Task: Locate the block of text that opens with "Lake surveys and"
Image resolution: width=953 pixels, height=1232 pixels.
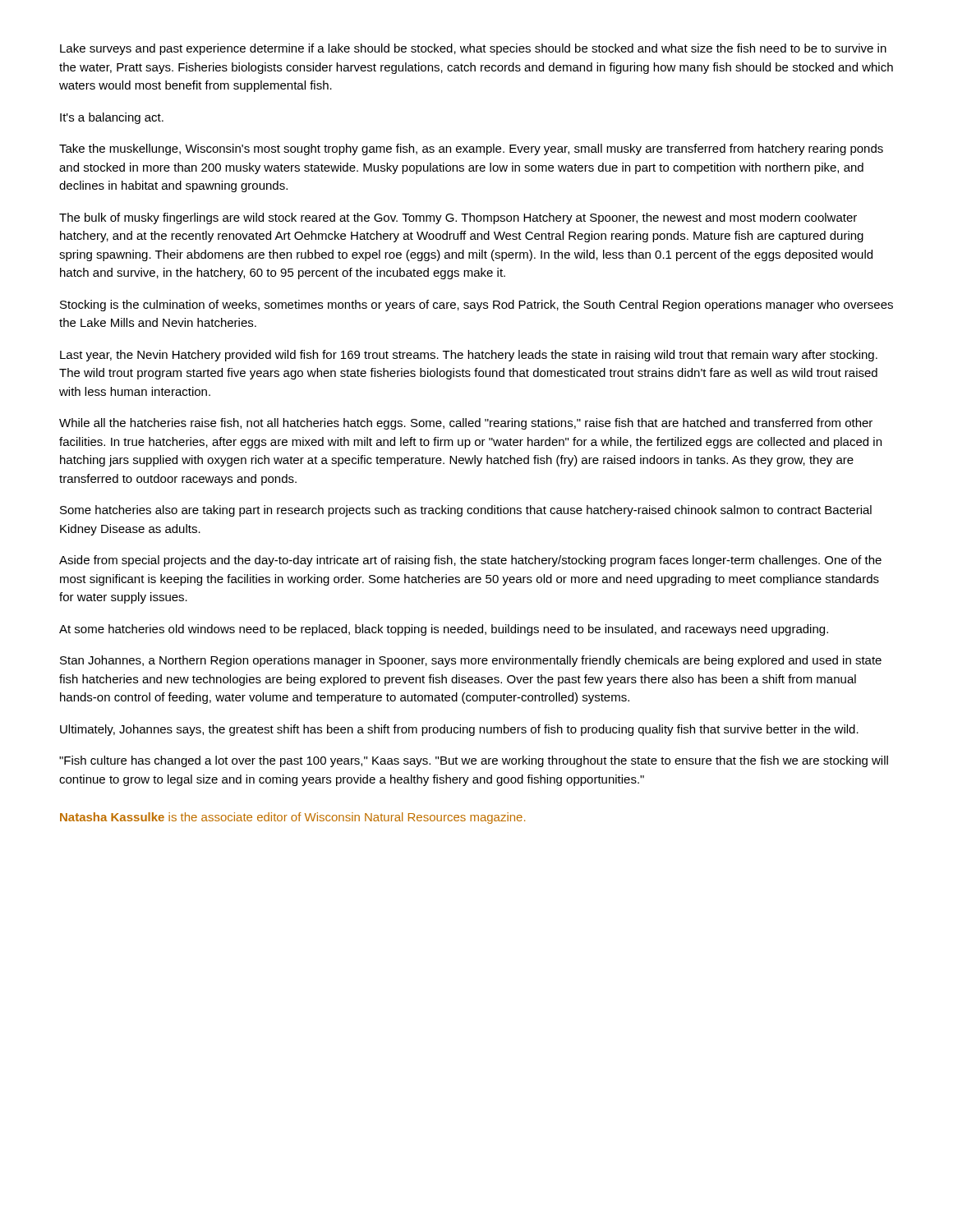Action: point(476,67)
